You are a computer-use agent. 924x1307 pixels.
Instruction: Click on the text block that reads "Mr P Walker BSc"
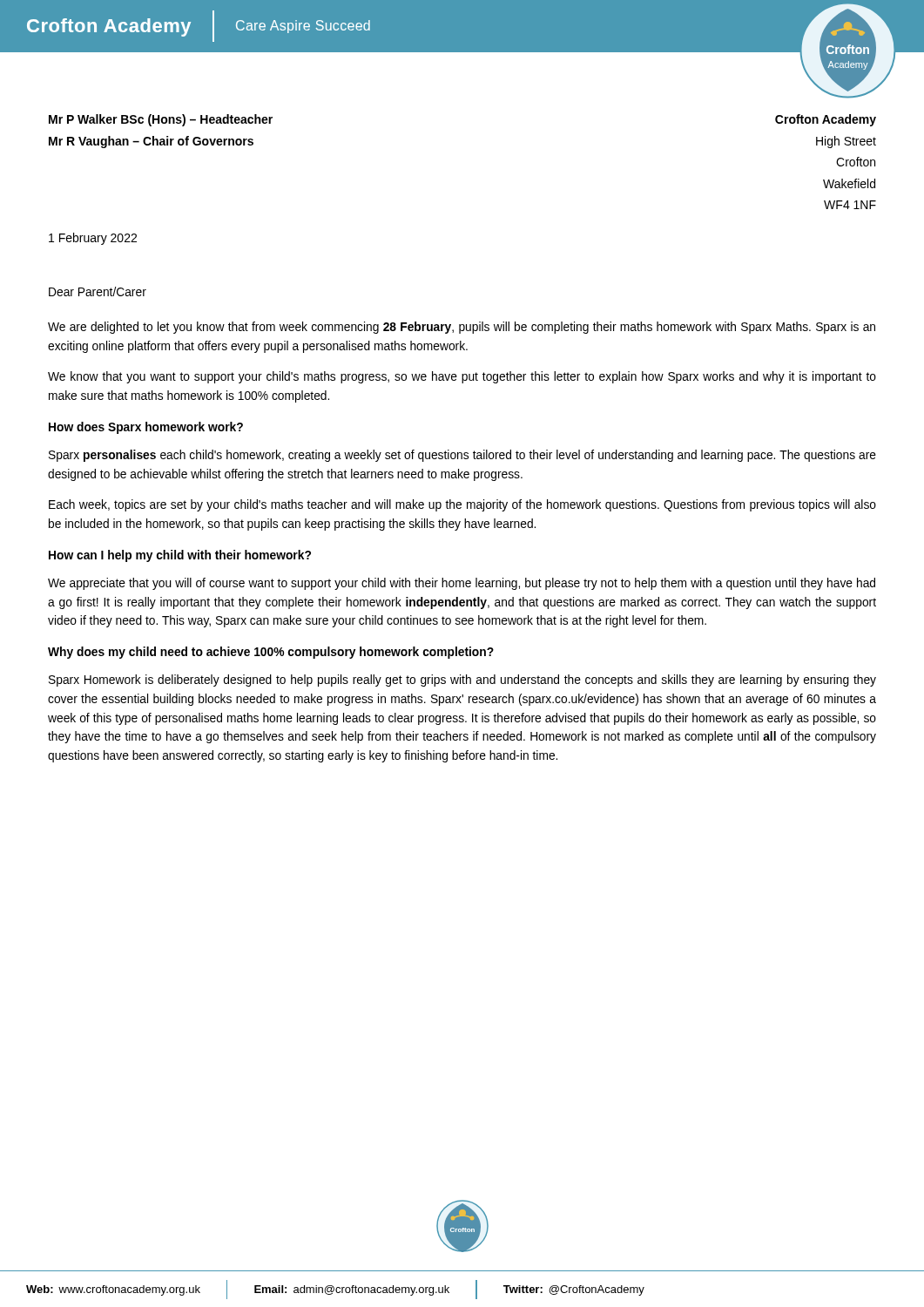(160, 130)
